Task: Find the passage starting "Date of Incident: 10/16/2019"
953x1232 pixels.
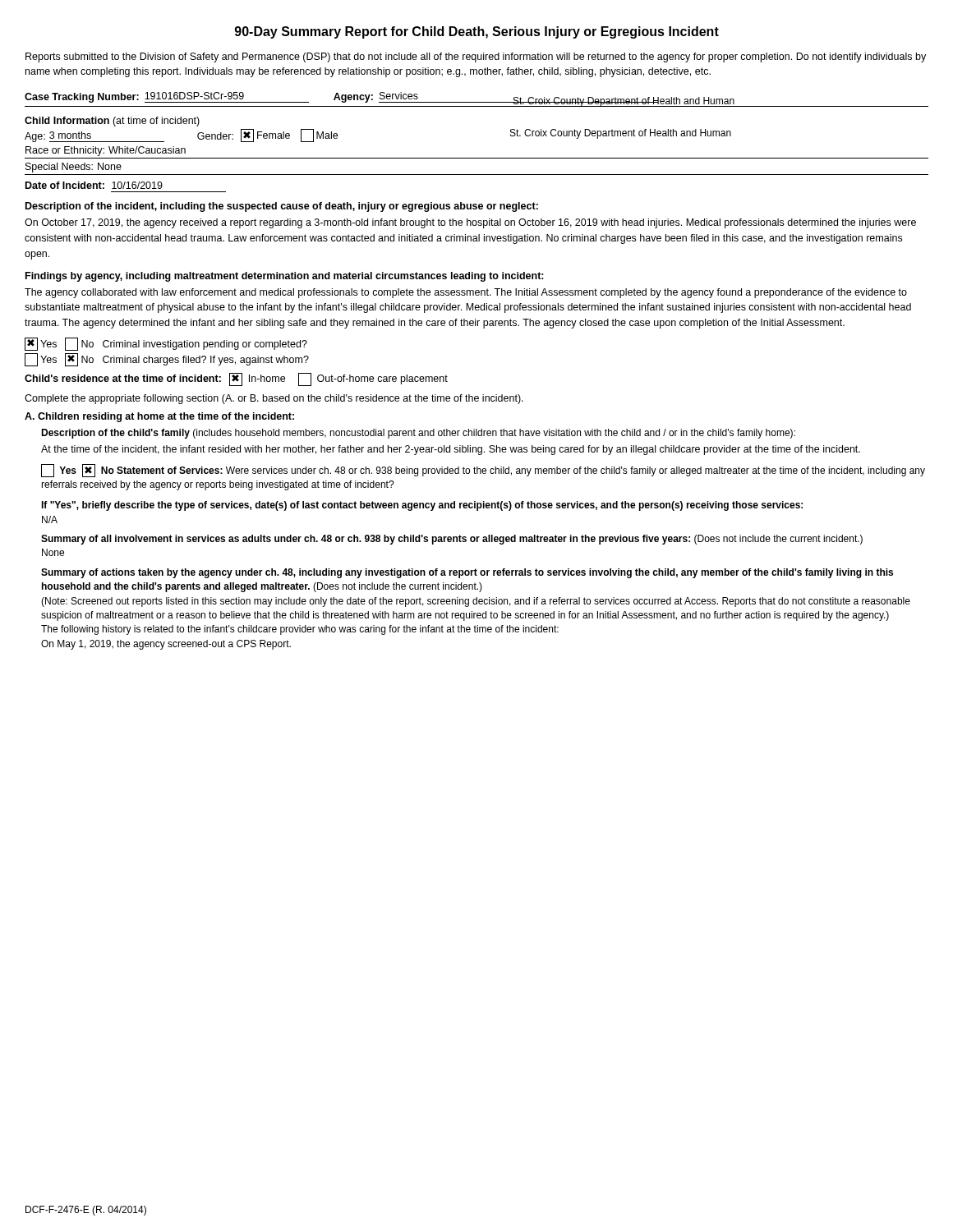Action: [125, 186]
